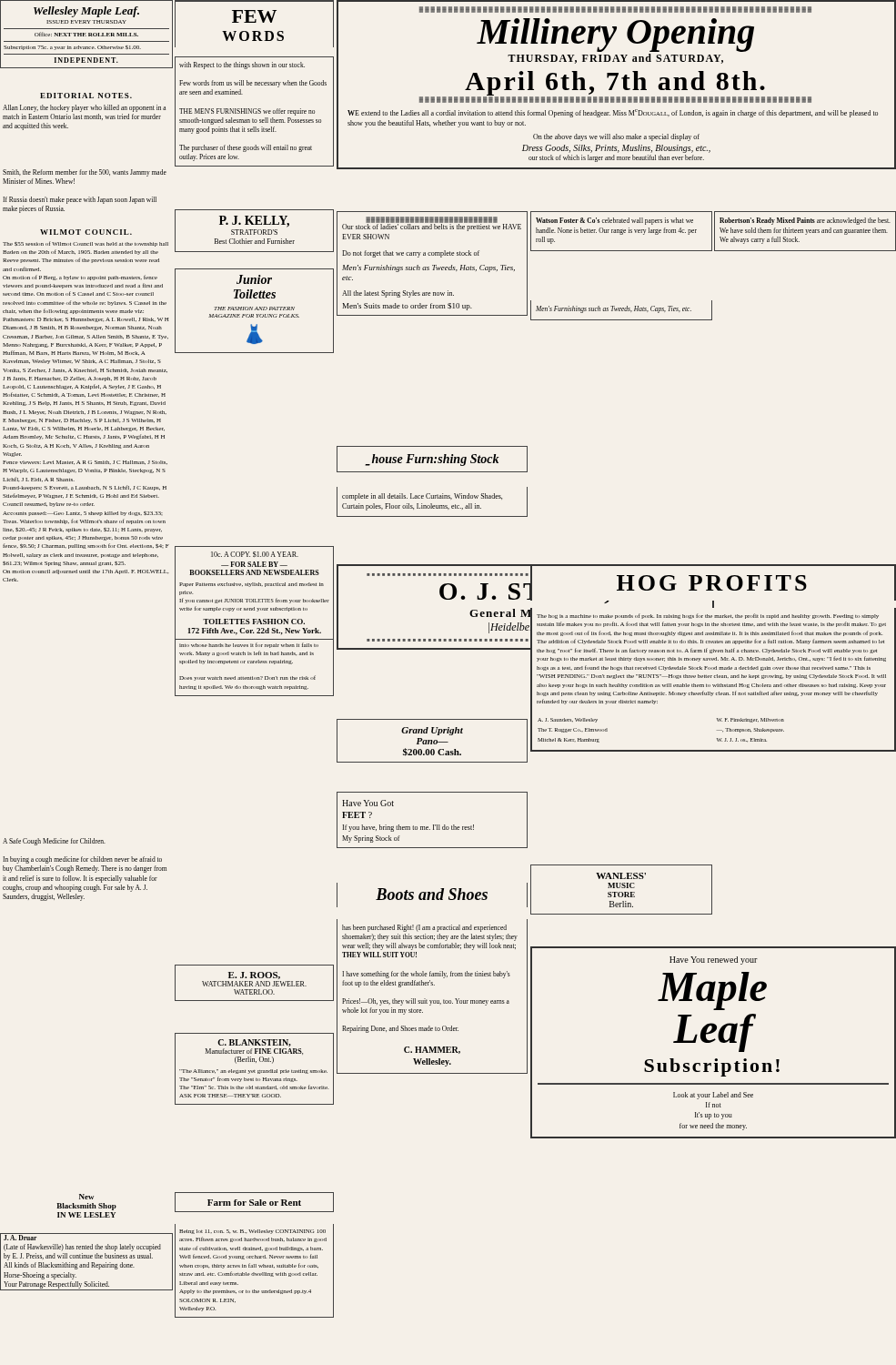Image resolution: width=896 pixels, height=1365 pixels.
Task: Select the title containing "Boots and Shoes"
Action: pos(432,895)
